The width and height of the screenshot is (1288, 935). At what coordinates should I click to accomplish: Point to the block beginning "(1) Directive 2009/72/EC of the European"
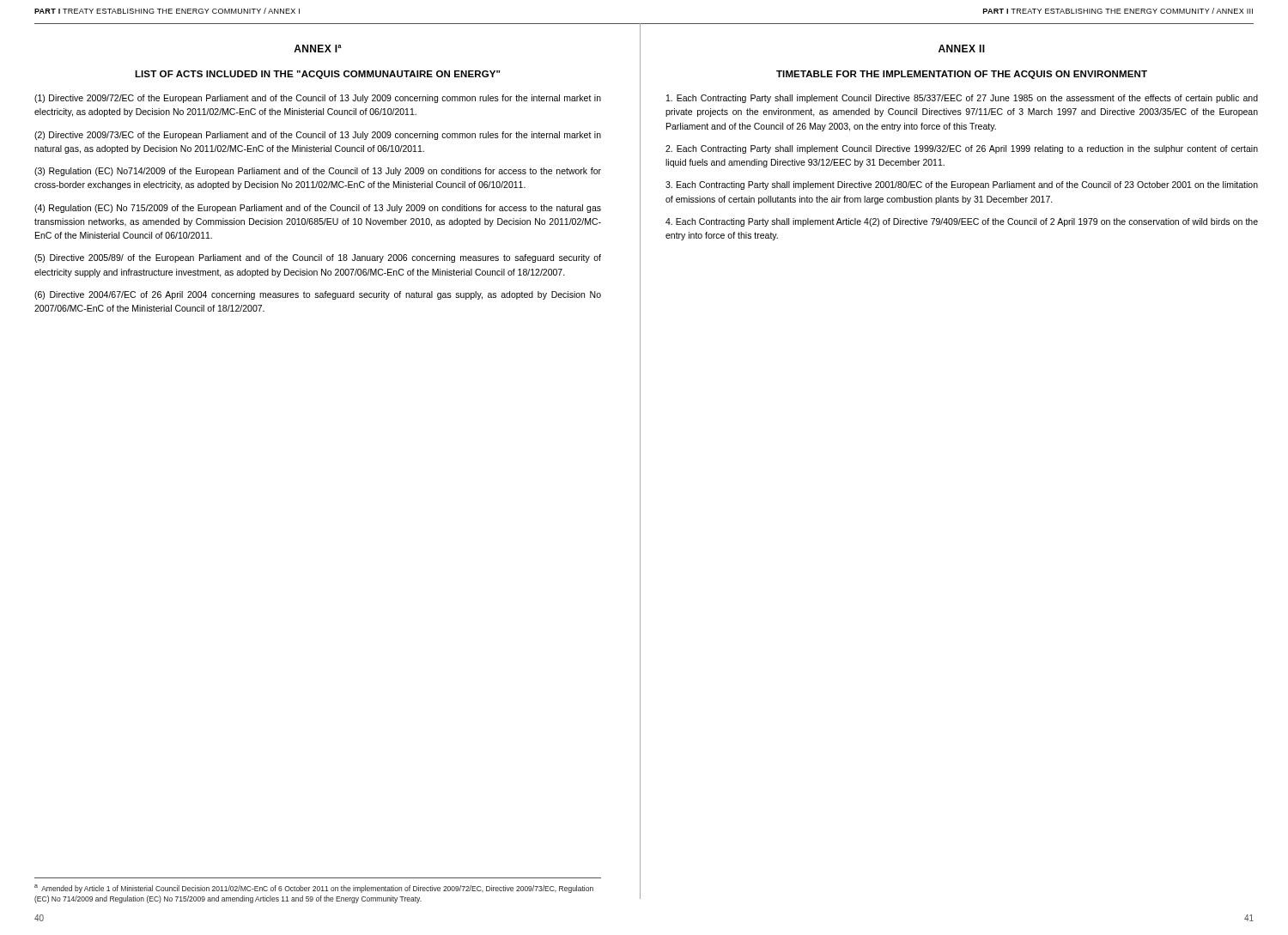pos(318,105)
